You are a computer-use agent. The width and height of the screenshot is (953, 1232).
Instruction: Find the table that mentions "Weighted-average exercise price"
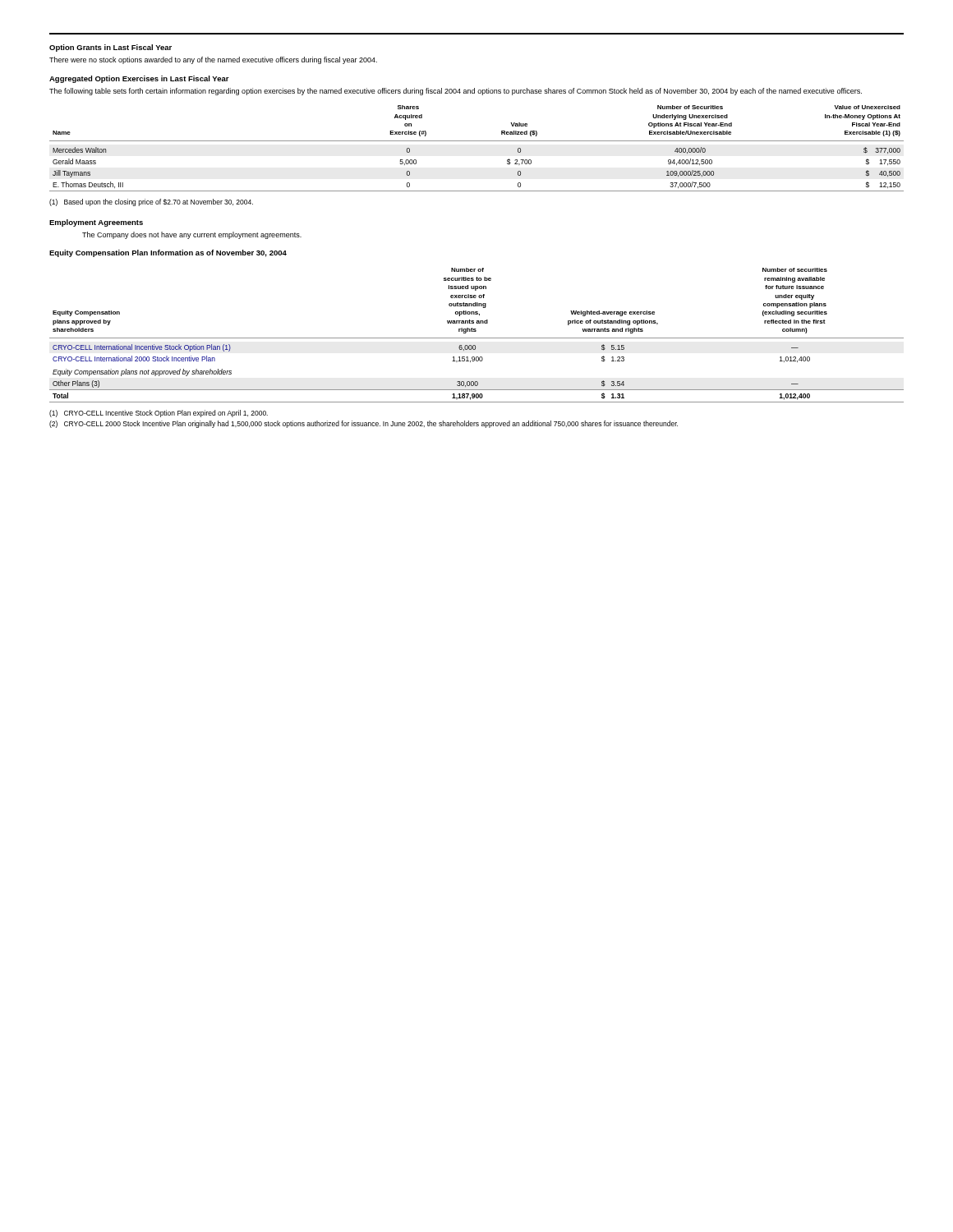[x=476, y=335]
